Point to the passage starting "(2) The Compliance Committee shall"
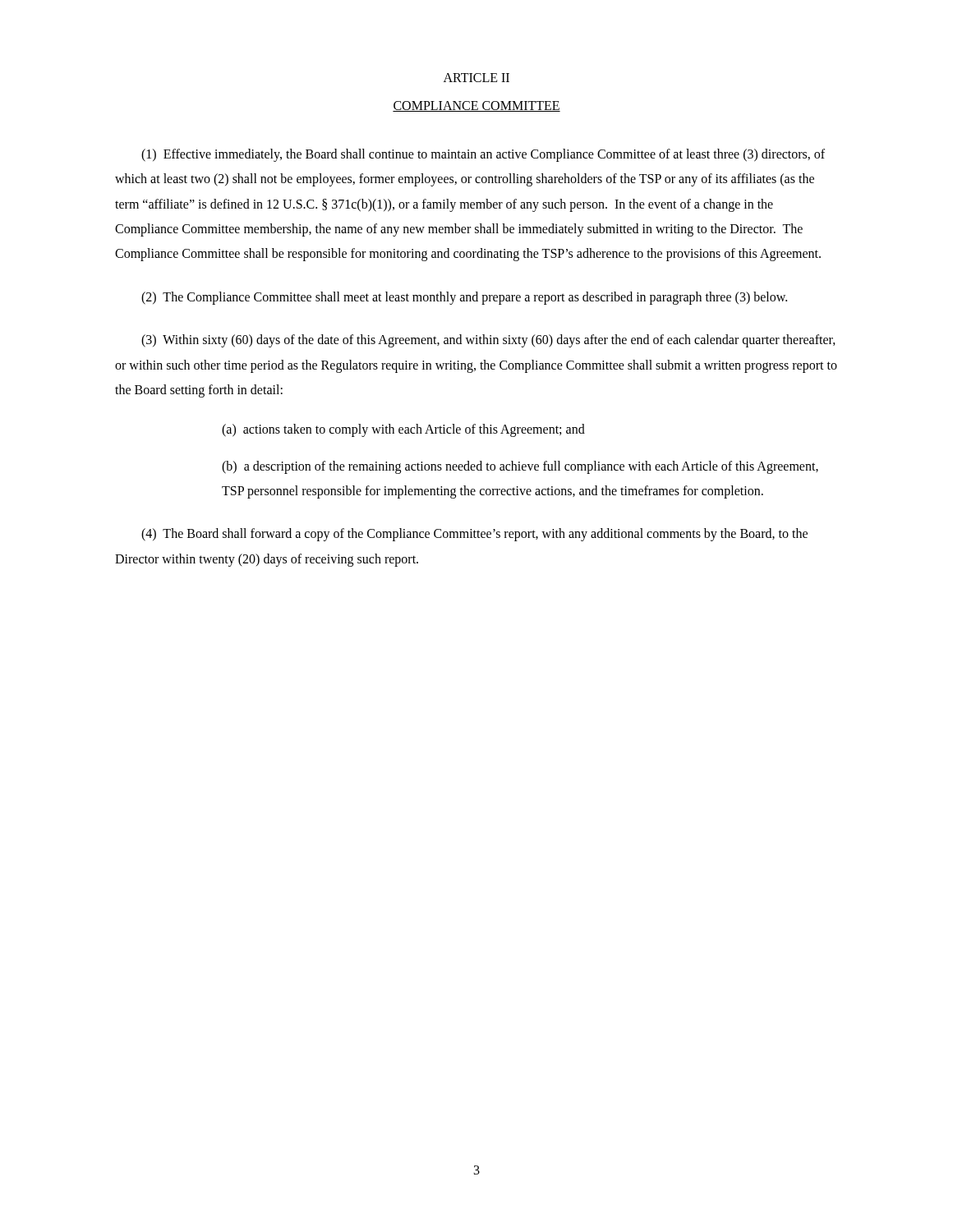 [x=452, y=297]
